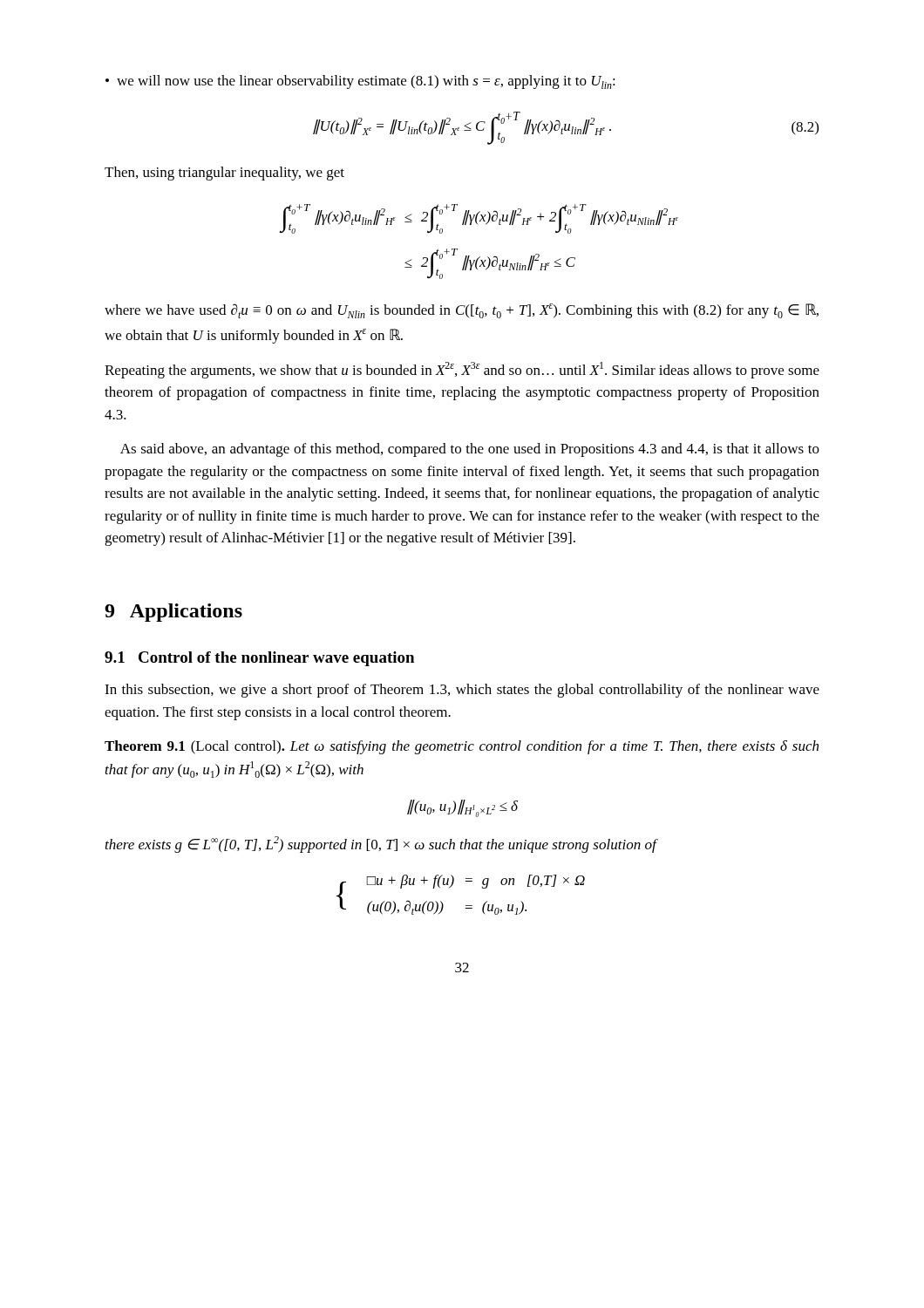Navigate to the text starting "• we will now use"

tap(360, 82)
